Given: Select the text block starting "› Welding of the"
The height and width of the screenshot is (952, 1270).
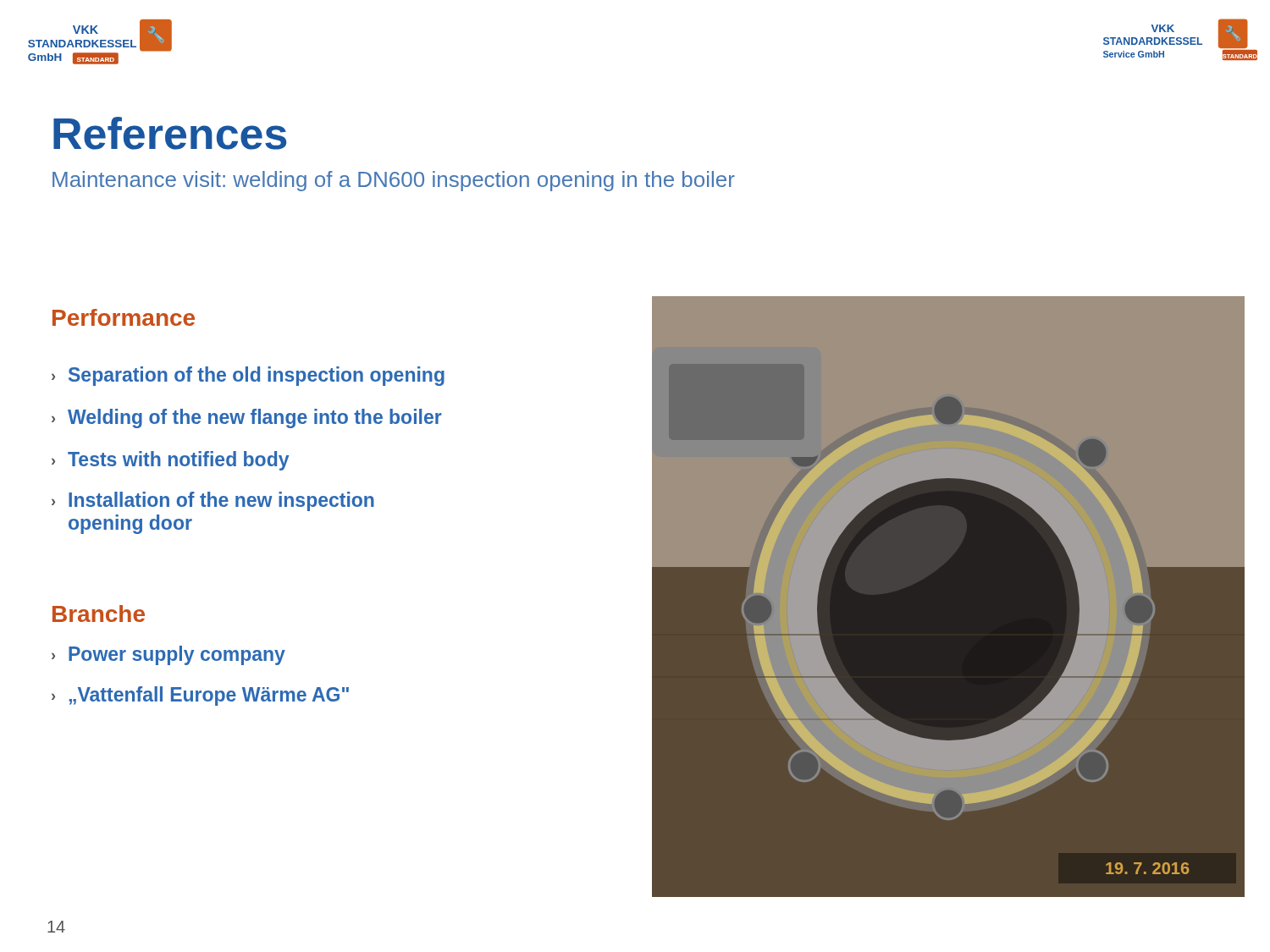Looking at the screenshot, I should pos(246,418).
